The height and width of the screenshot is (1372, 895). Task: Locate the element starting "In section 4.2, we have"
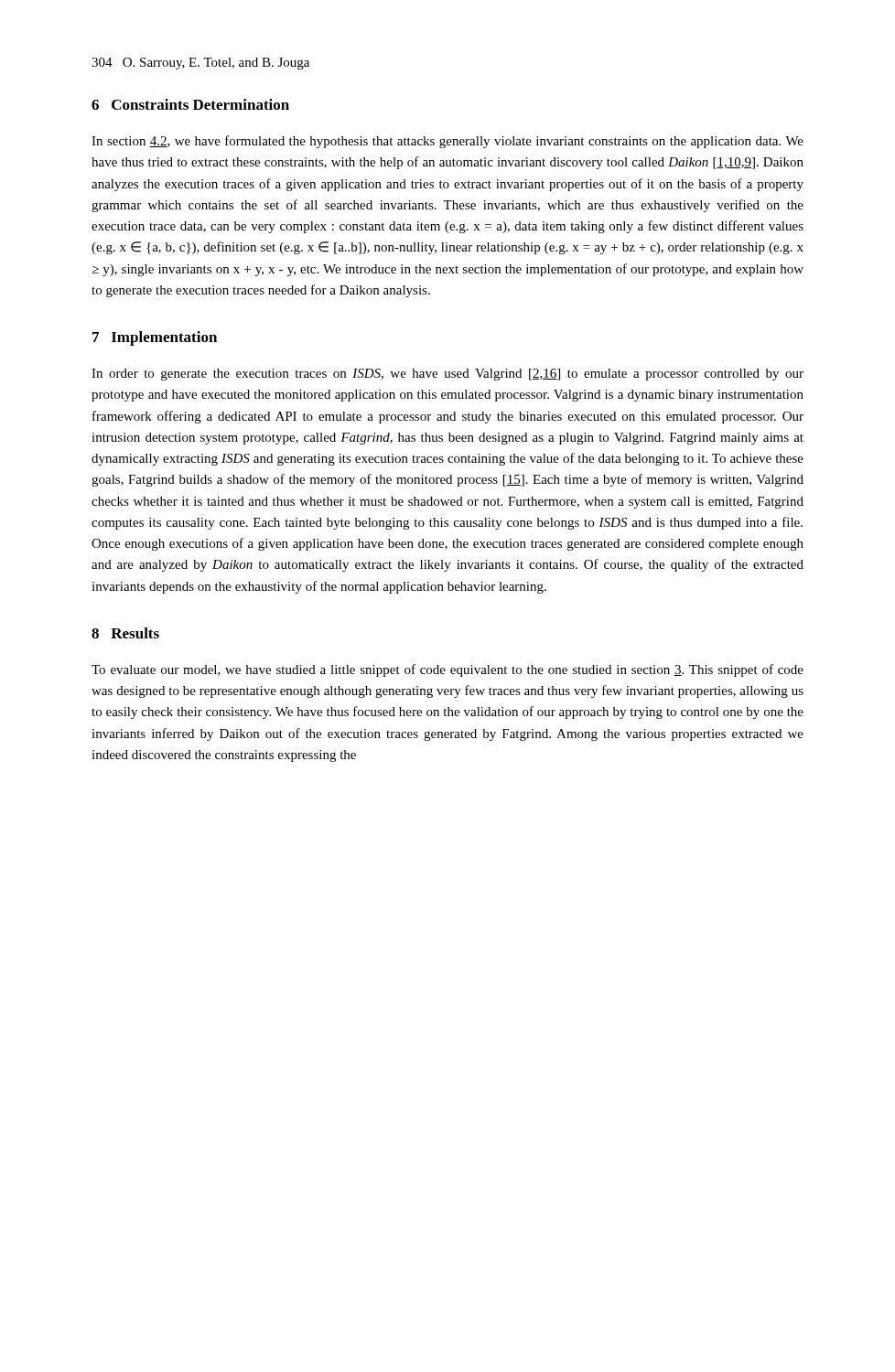pyautogui.click(x=448, y=216)
